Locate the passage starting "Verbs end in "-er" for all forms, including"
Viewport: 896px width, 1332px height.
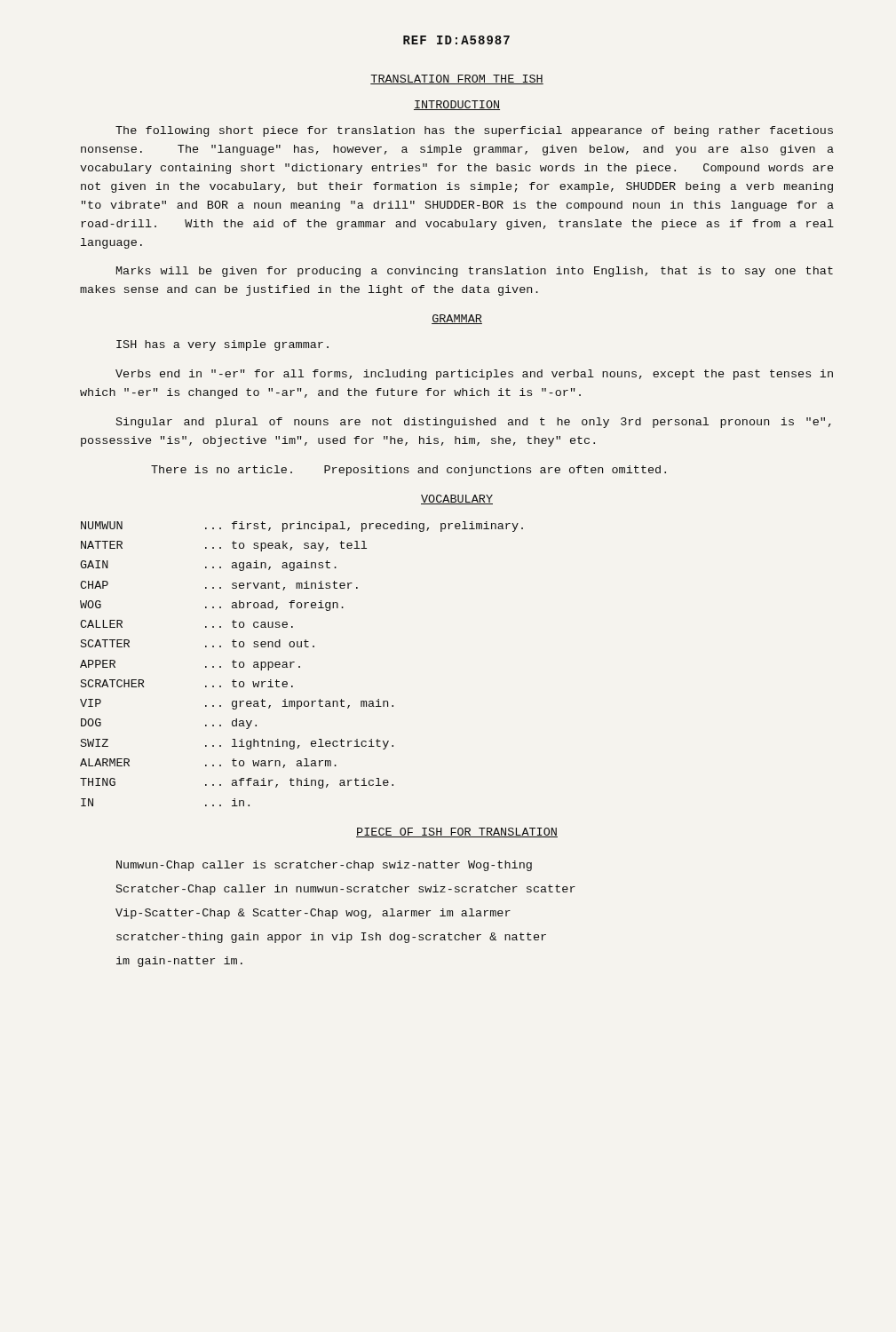coord(457,384)
